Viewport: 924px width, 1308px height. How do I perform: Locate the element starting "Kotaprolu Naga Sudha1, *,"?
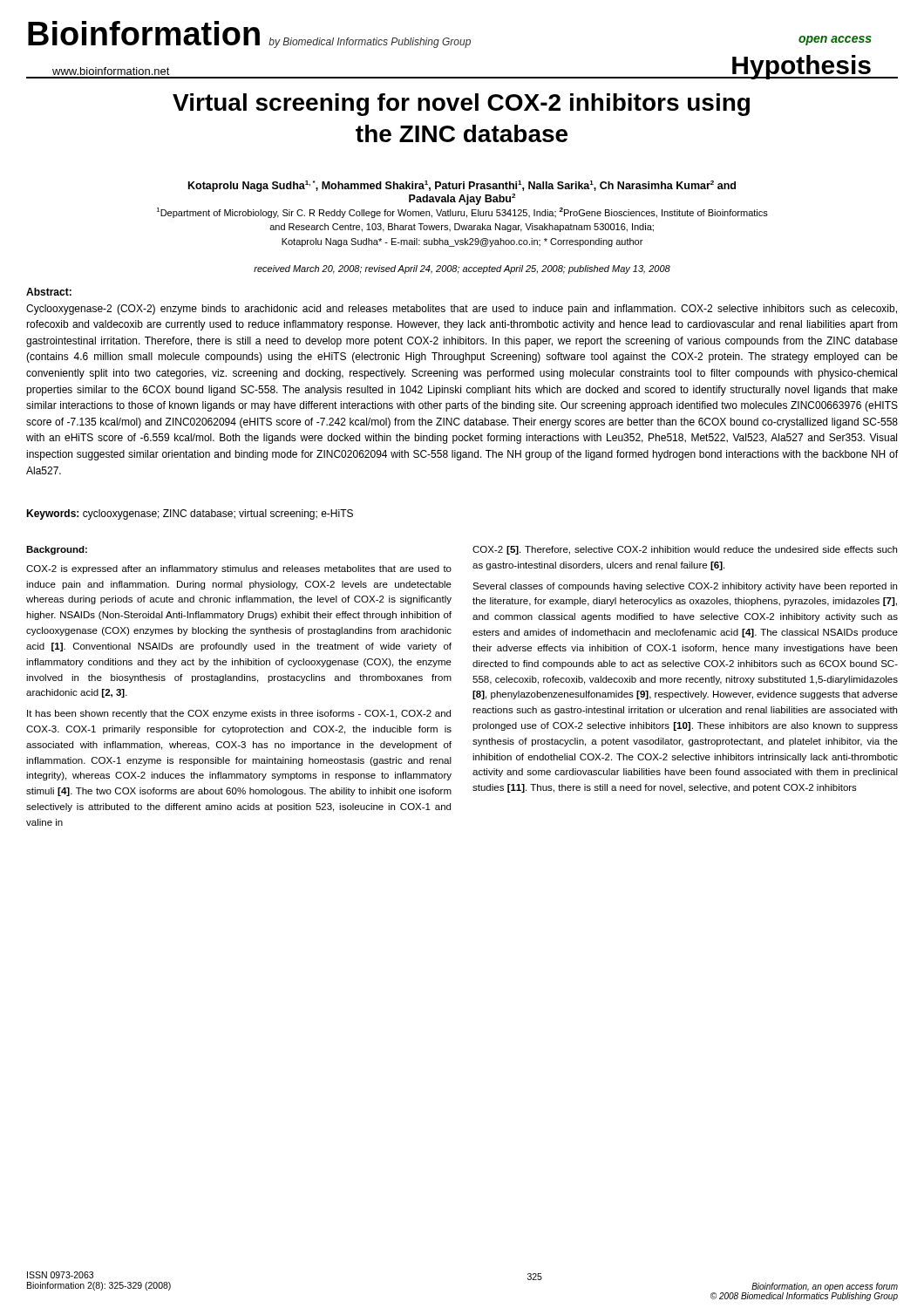(x=462, y=192)
